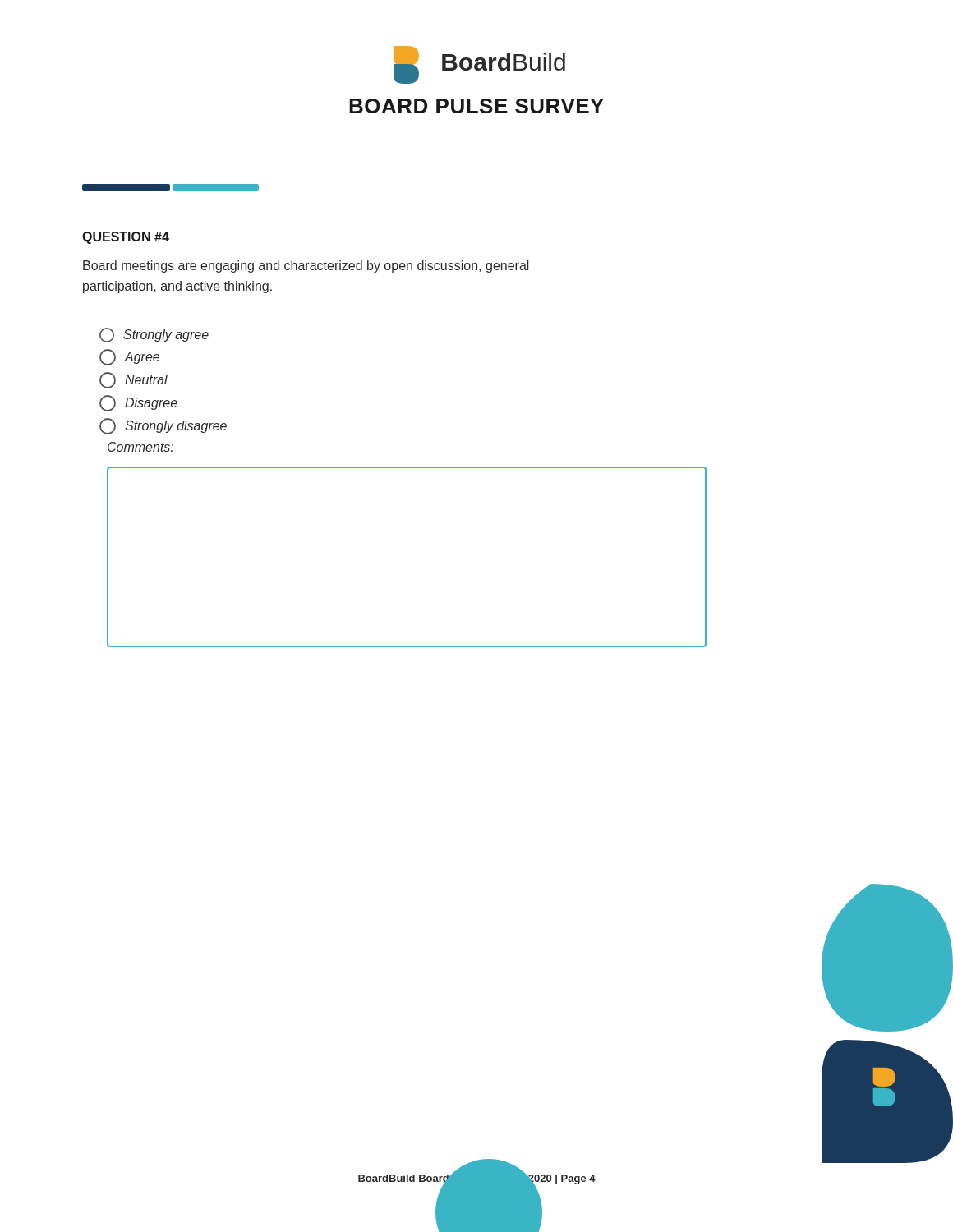Find "Strongly agree" on this page
Screen dimensions: 1232x953
point(154,335)
